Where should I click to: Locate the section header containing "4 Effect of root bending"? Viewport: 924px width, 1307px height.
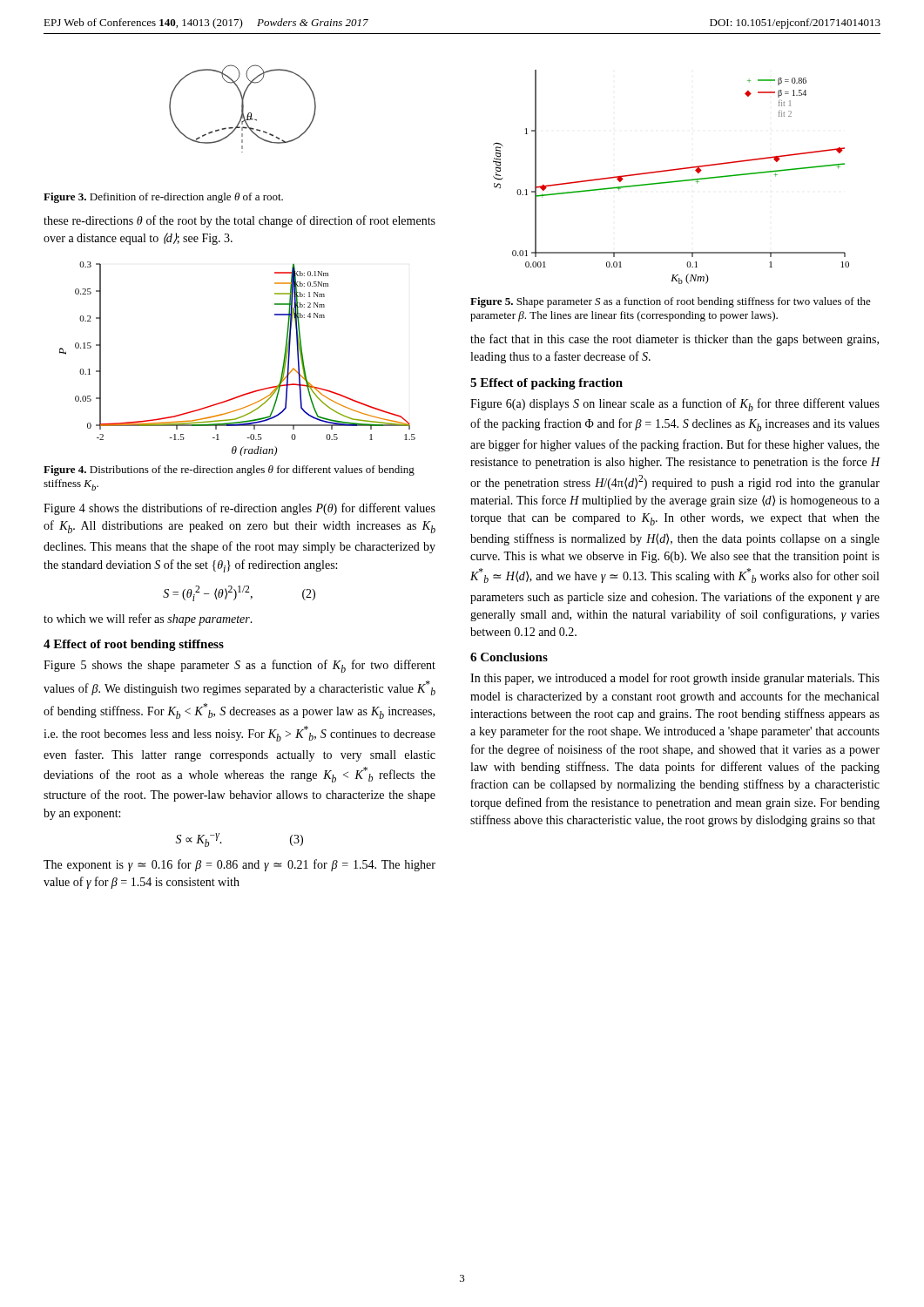click(134, 644)
